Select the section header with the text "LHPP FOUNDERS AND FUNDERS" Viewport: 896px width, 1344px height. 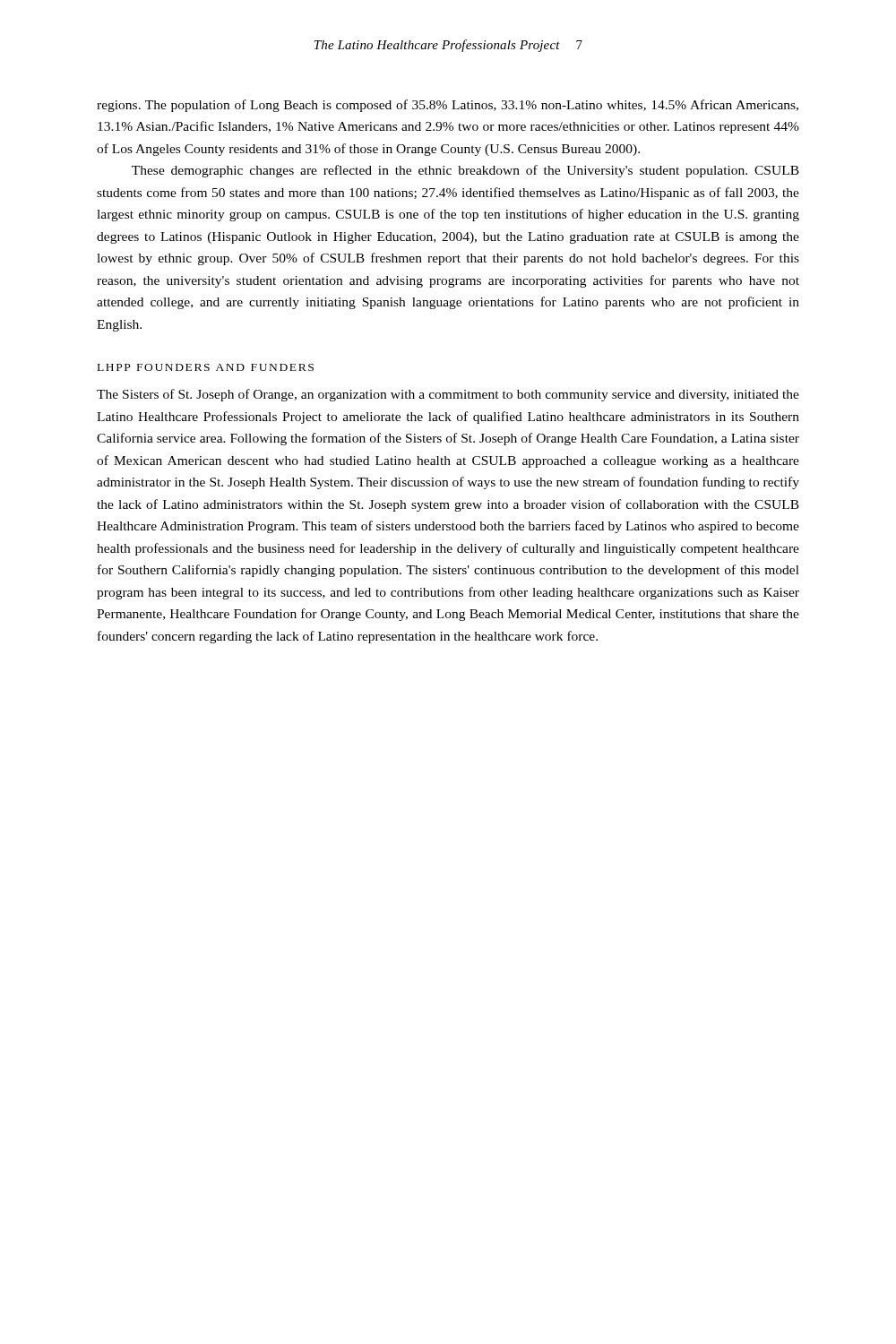pyautogui.click(x=206, y=367)
